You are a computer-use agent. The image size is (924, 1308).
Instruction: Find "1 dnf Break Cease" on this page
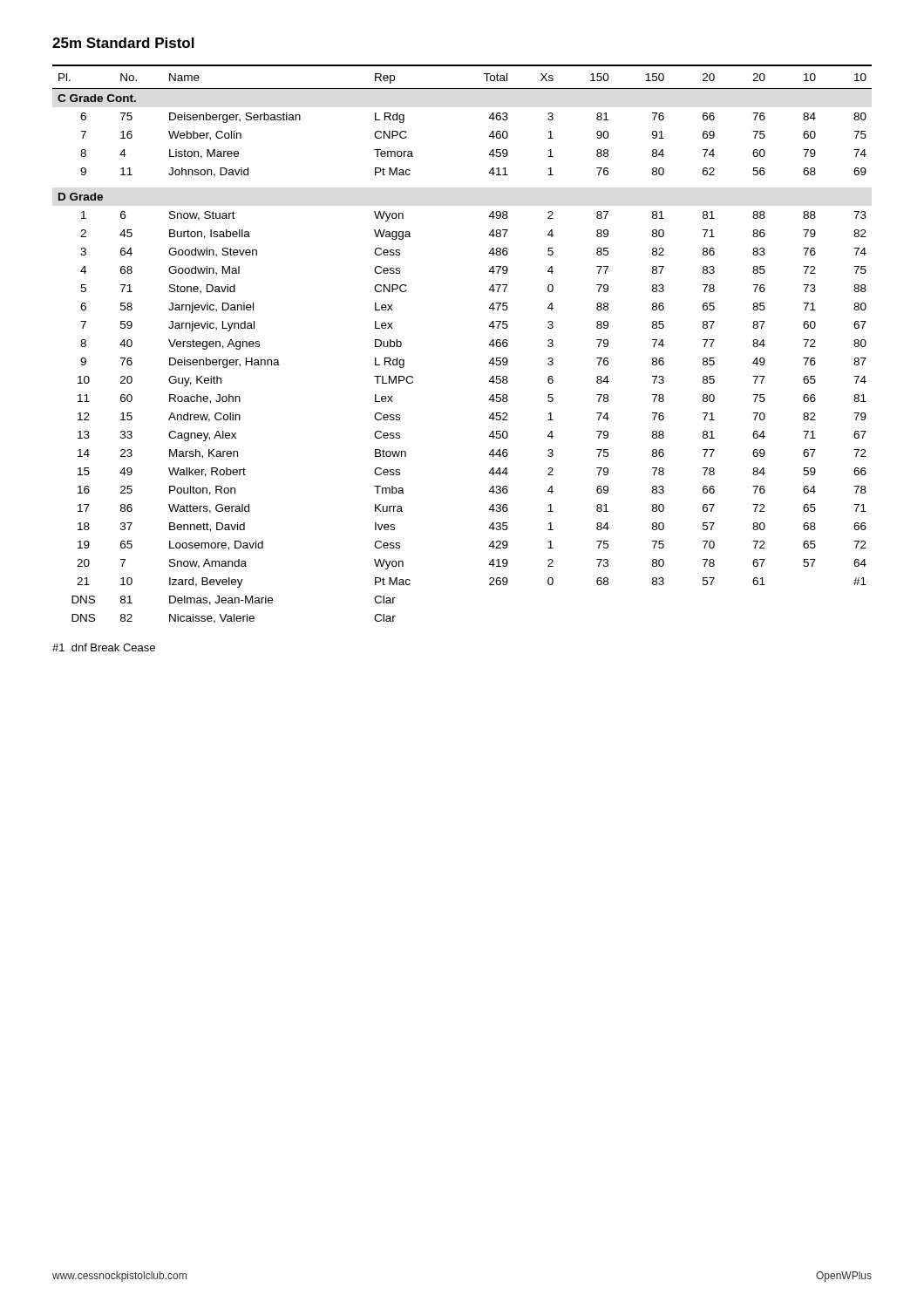click(x=104, y=647)
